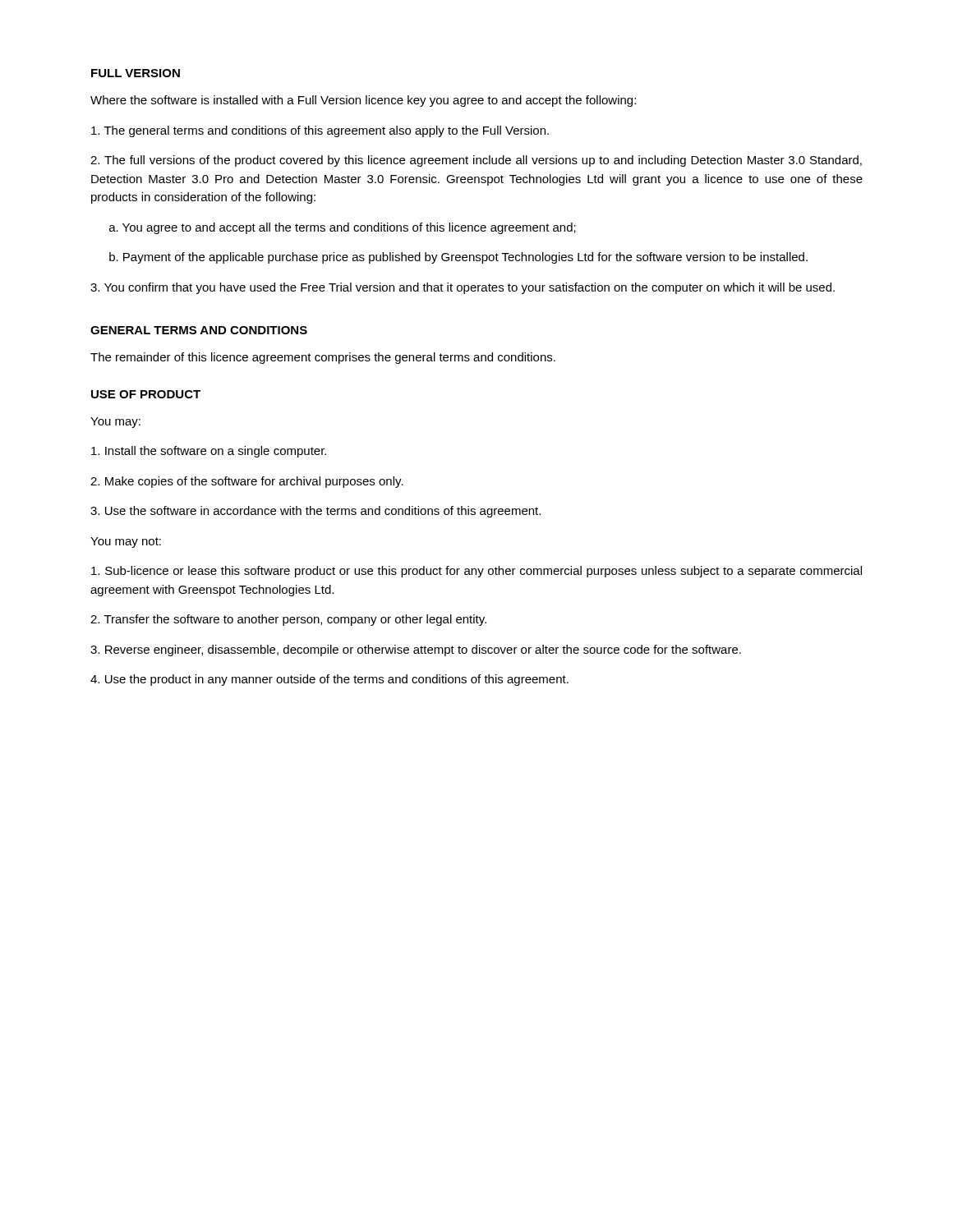The width and height of the screenshot is (953, 1232).
Task: Select the text starting "You may:"
Action: pyautogui.click(x=116, y=421)
